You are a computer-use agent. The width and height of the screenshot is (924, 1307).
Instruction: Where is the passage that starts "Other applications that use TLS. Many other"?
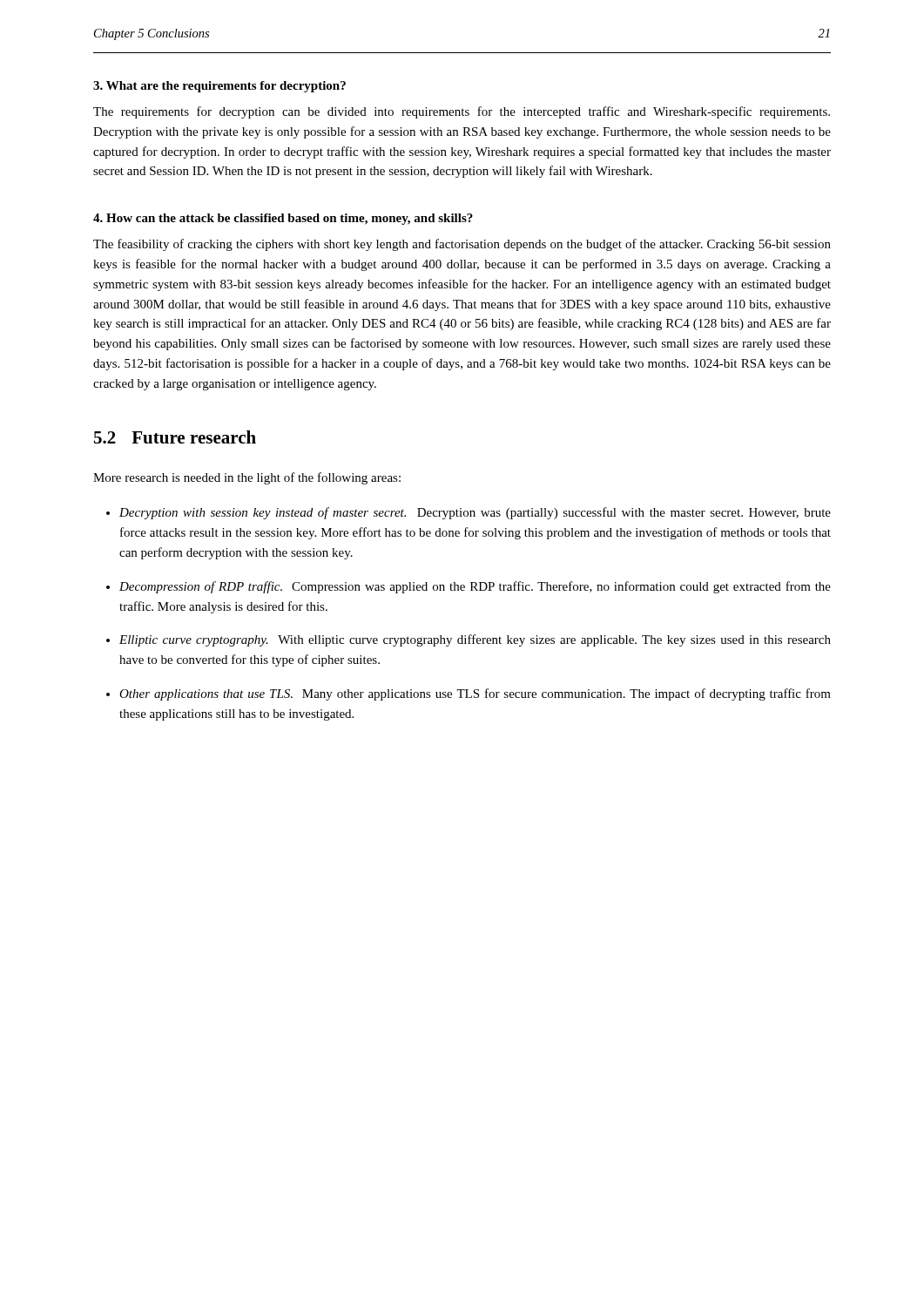475,703
